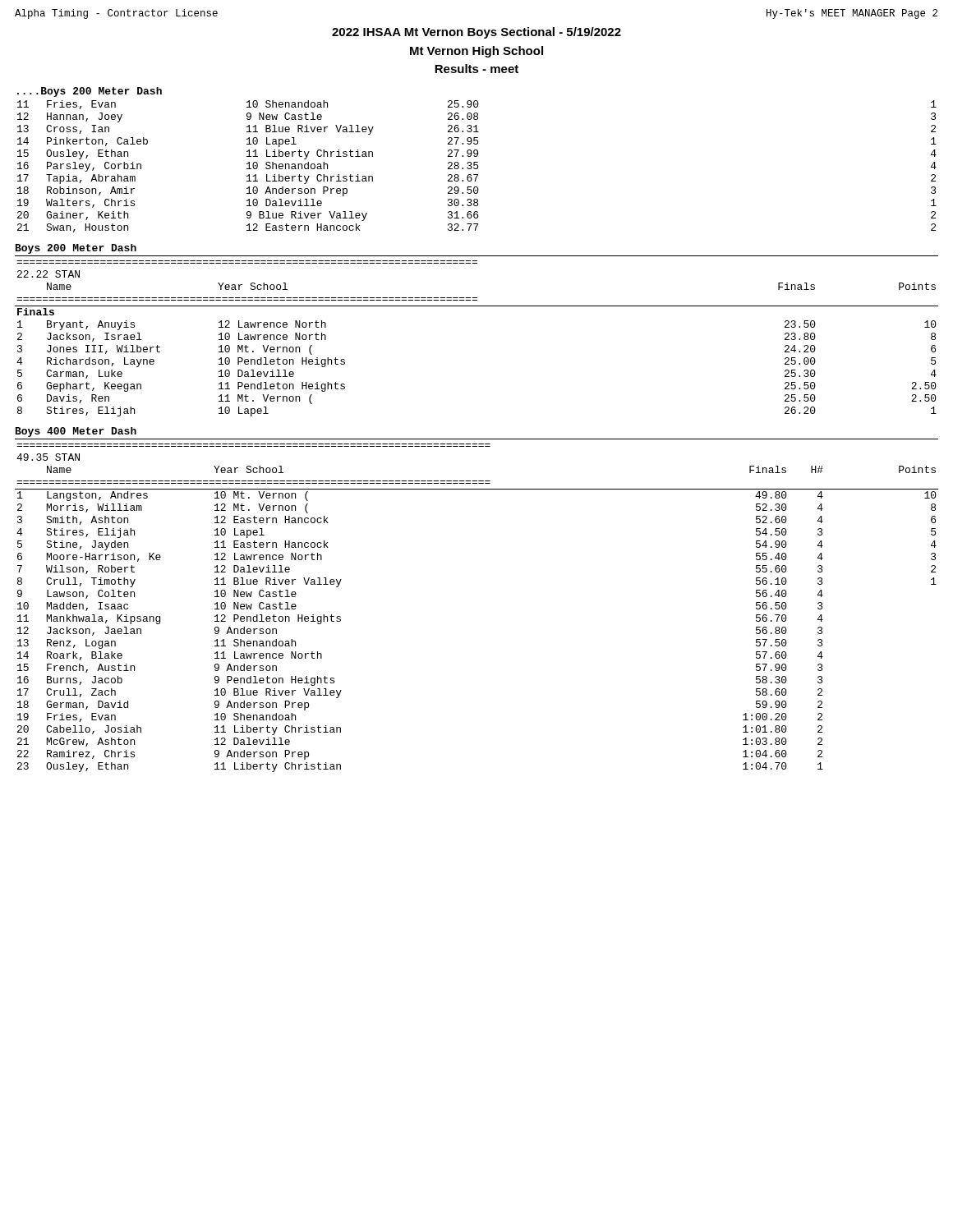Select the region starting "Boys 200 Meter Dash"

76,248
